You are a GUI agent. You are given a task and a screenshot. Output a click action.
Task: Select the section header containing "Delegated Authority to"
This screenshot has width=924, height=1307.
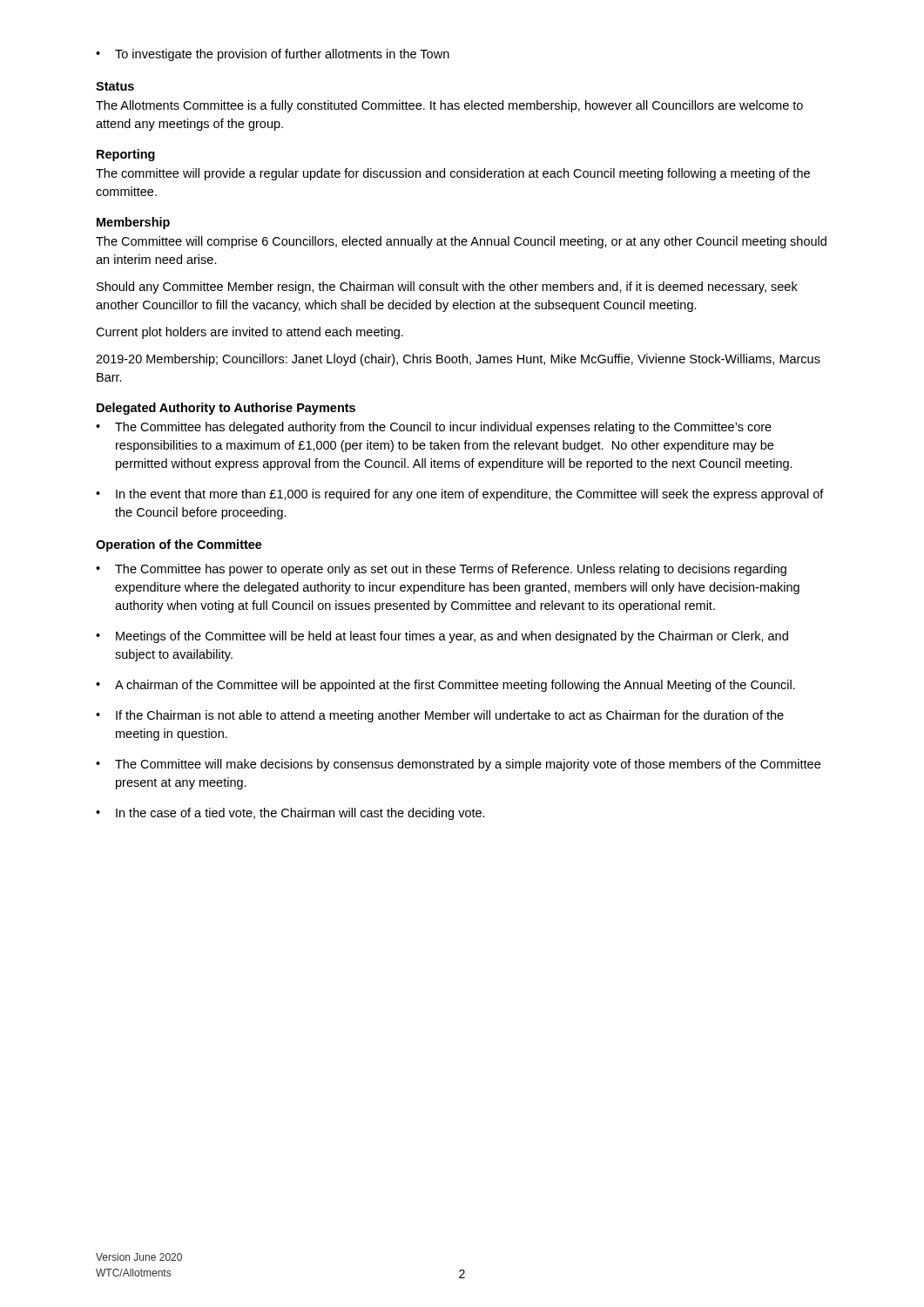pos(226,408)
